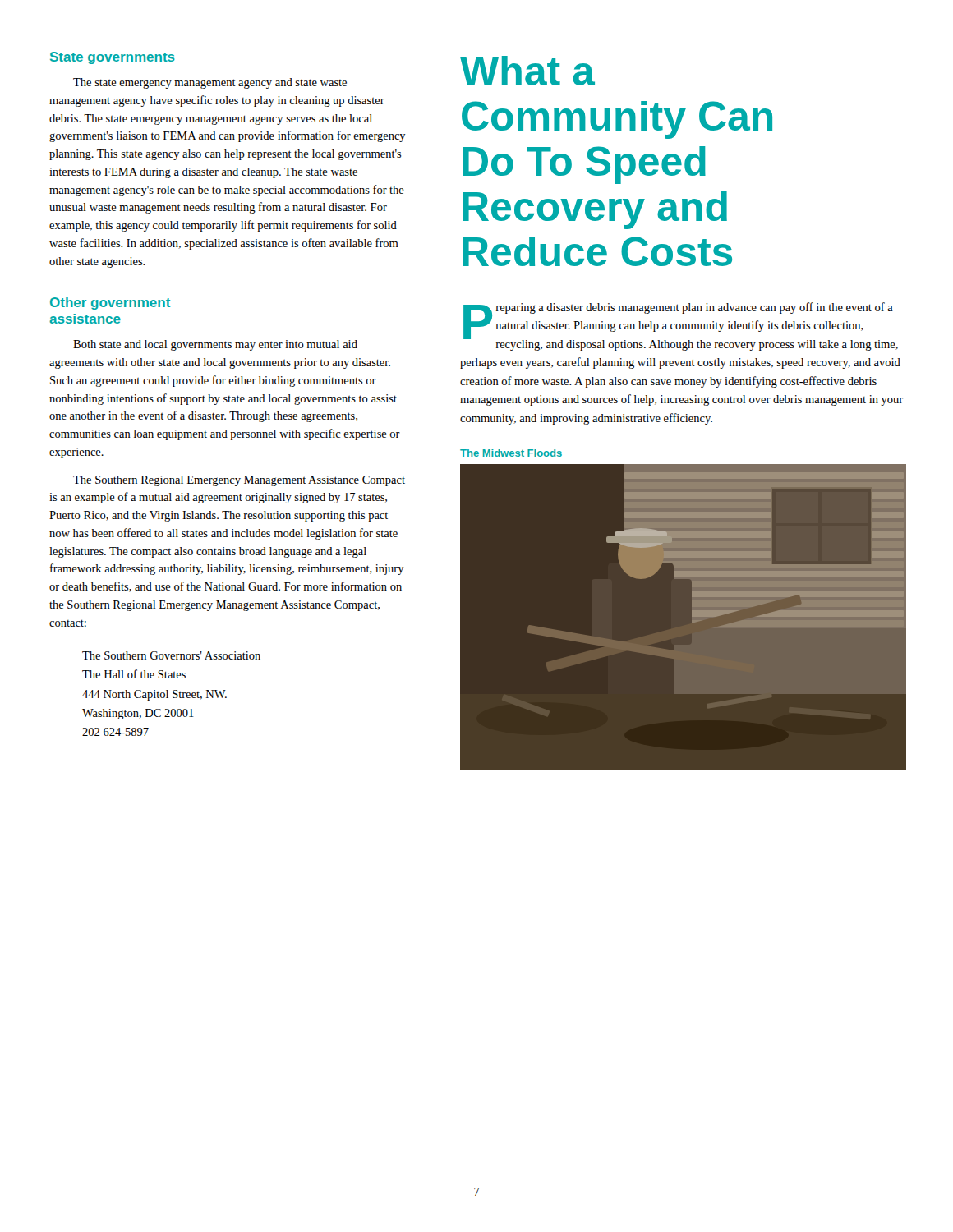Locate the region starting "State governments"
Viewport: 953px width, 1232px height.
[112, 57]
